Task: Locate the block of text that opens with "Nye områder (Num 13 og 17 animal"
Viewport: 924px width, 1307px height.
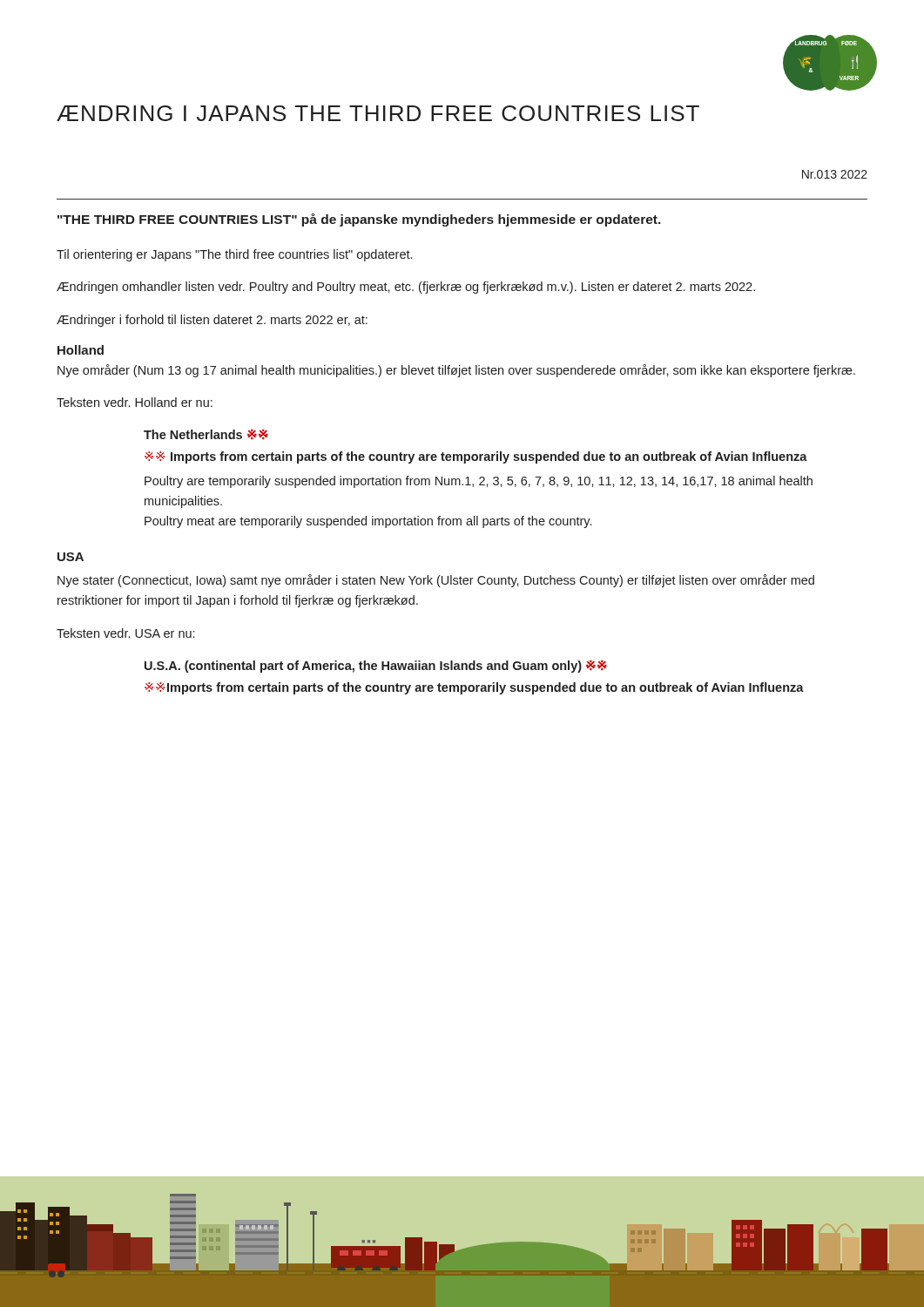Action: (456, 370)
